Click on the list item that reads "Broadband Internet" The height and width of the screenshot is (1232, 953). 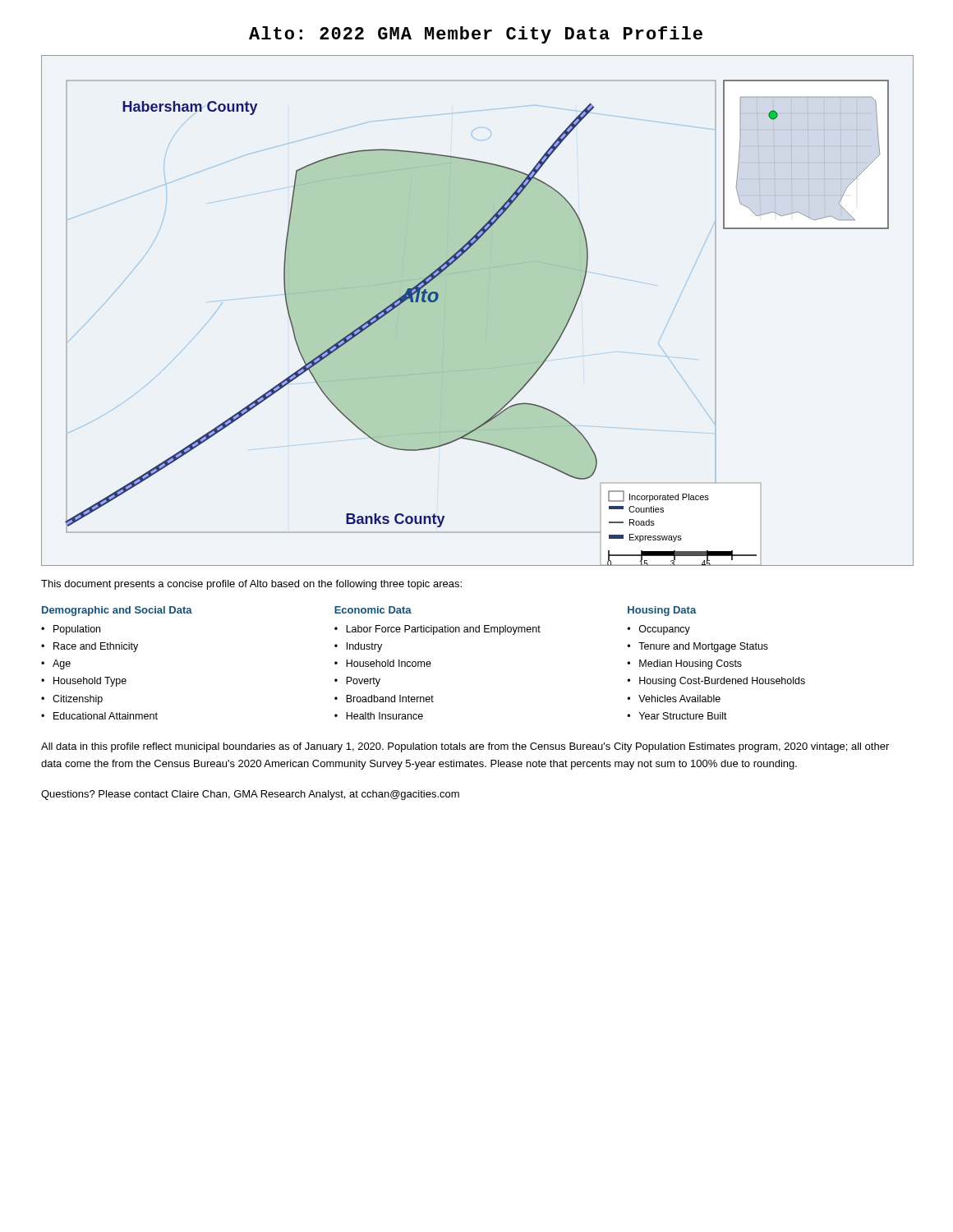tap(390, 699)
